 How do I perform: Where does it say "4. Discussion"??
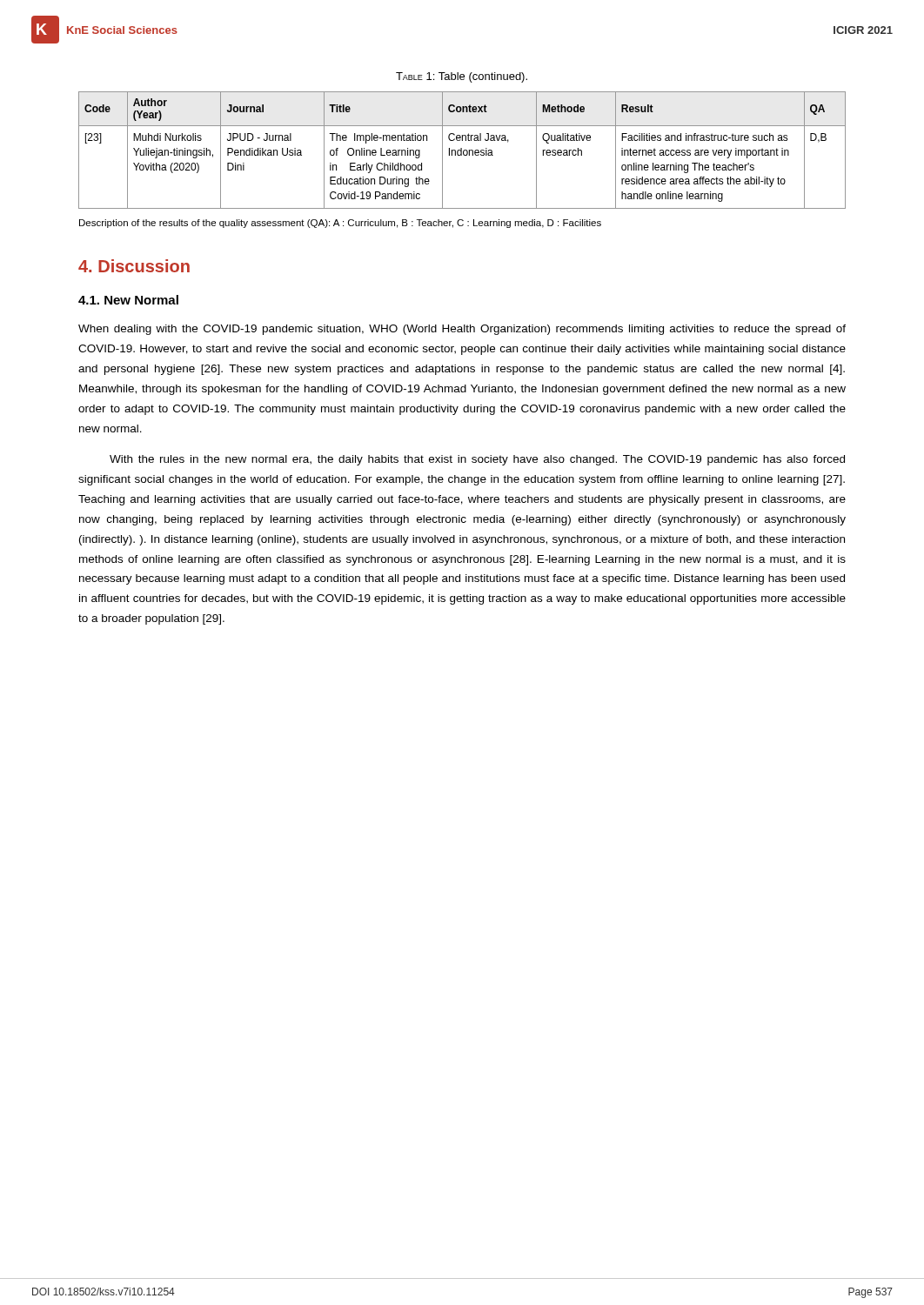(134, 266)
